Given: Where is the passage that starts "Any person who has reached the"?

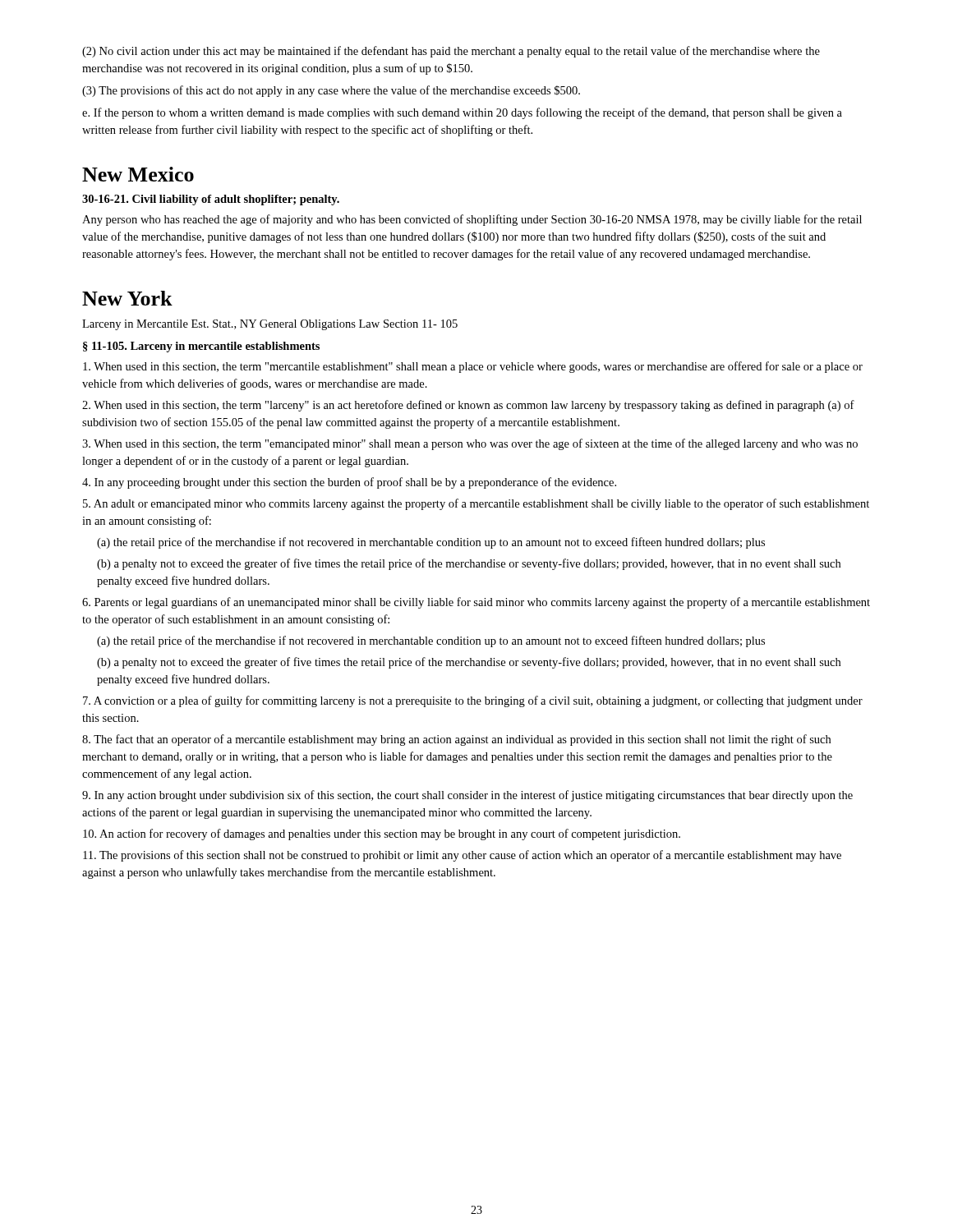Looking at the screenshot, I should click(x=472, y=237).
